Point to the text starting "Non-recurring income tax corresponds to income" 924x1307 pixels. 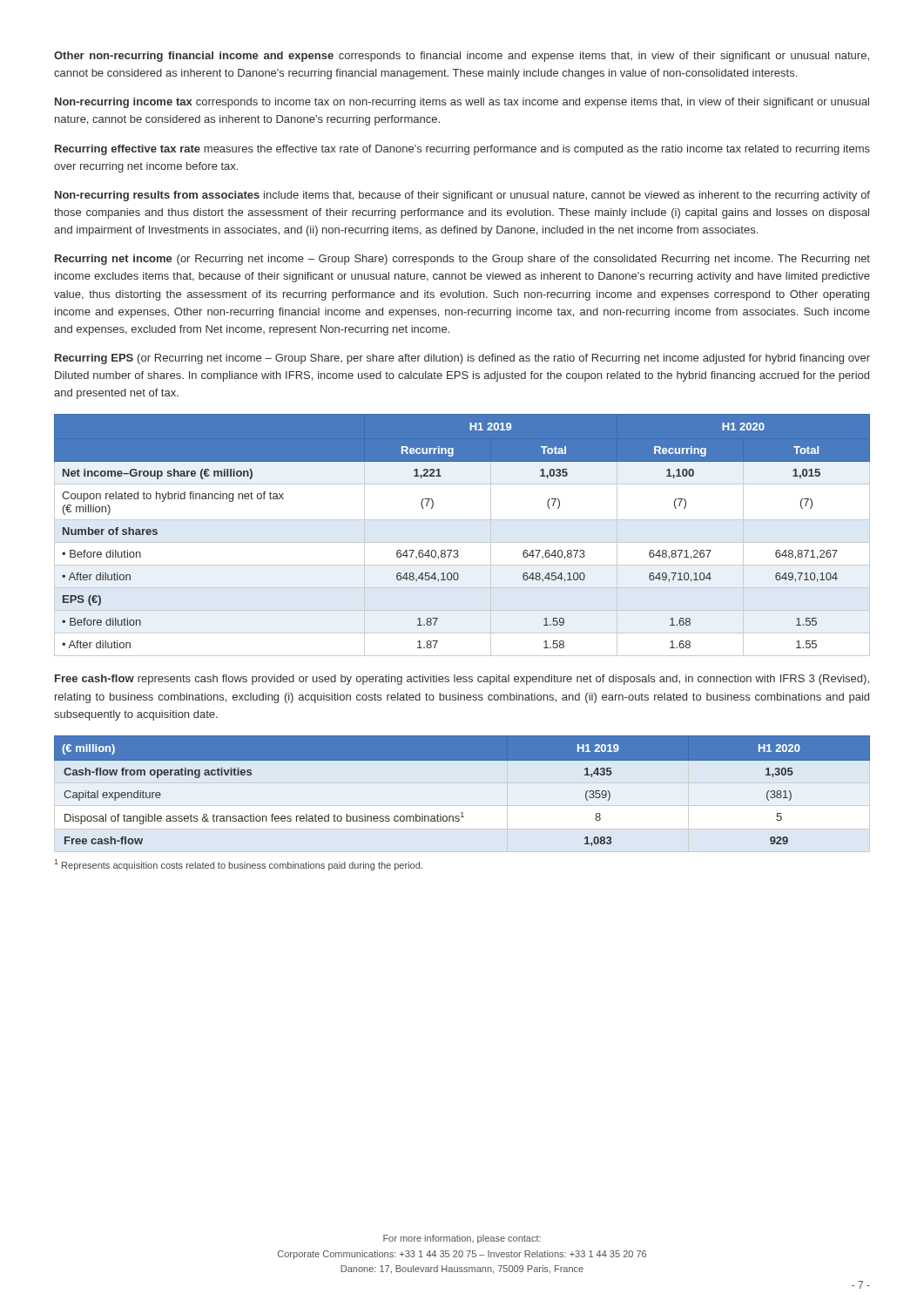[x=462, y=111]
